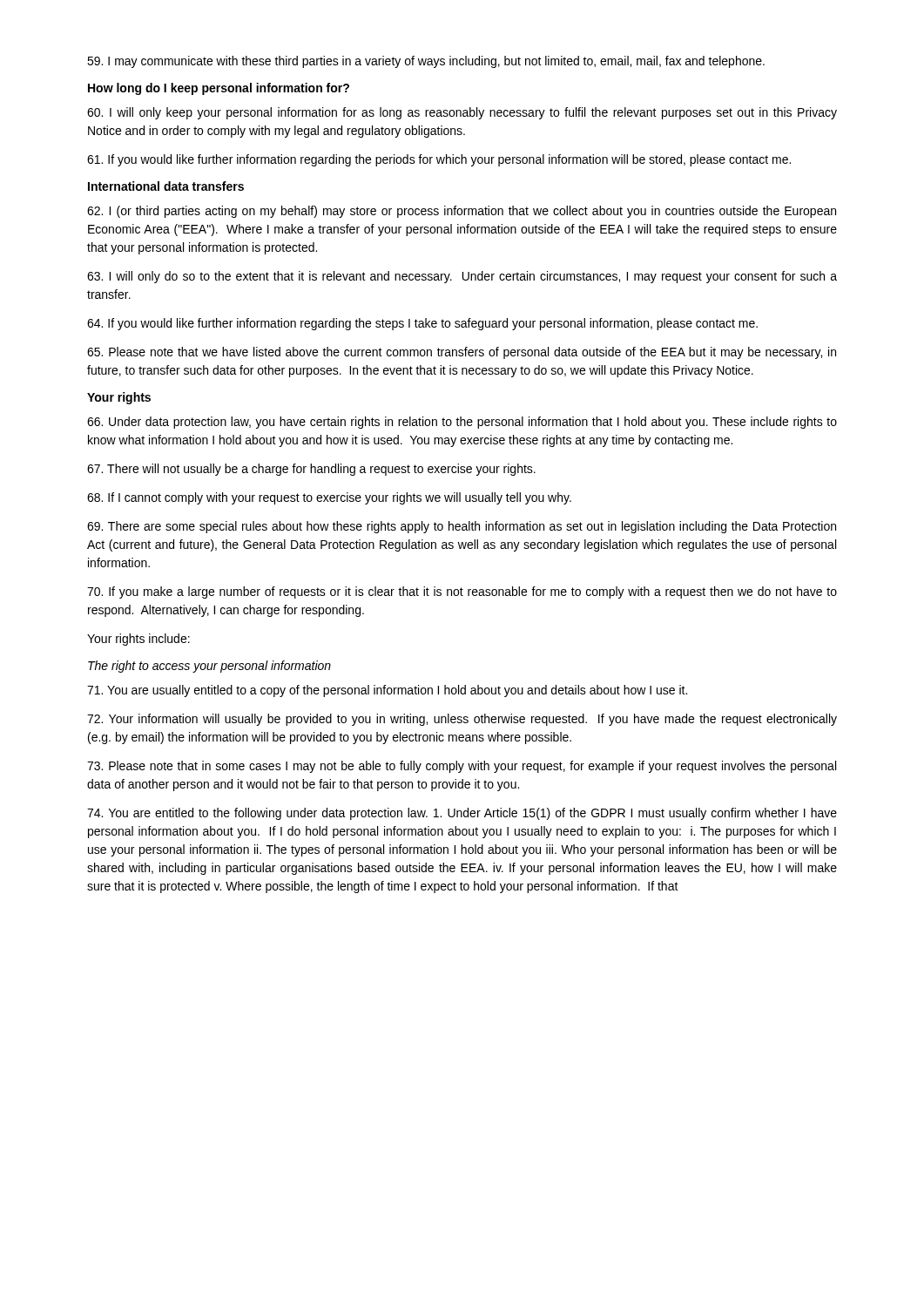Image resolution: width=924 pixels, height=1307 pixels.
Task: Select the region starting "If I cannot comply"
Action: pos(330,498)
